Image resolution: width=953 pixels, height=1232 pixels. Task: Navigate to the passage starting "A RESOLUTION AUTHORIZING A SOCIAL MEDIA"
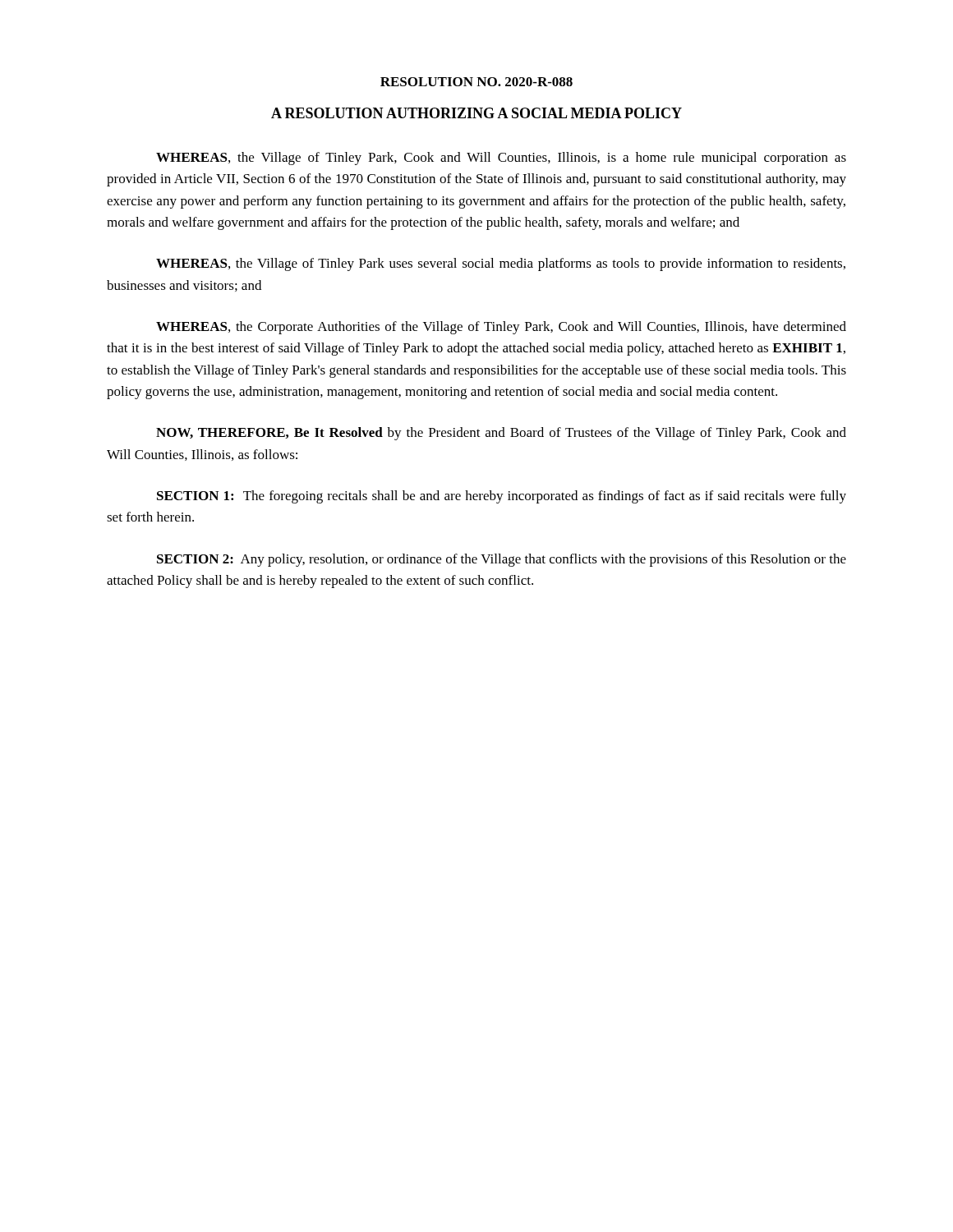click(476, 113)
